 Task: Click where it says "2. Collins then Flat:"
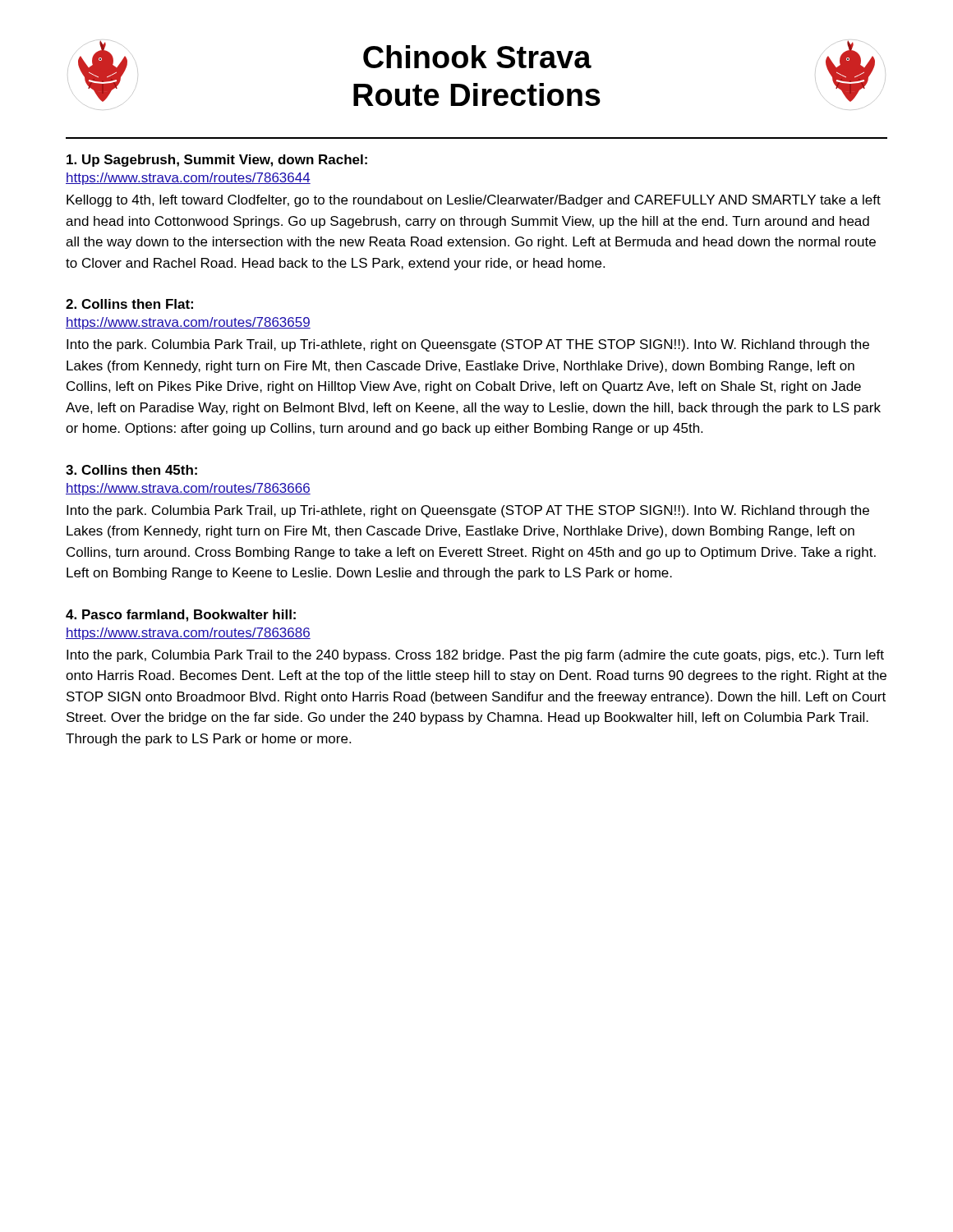(130, 304)
